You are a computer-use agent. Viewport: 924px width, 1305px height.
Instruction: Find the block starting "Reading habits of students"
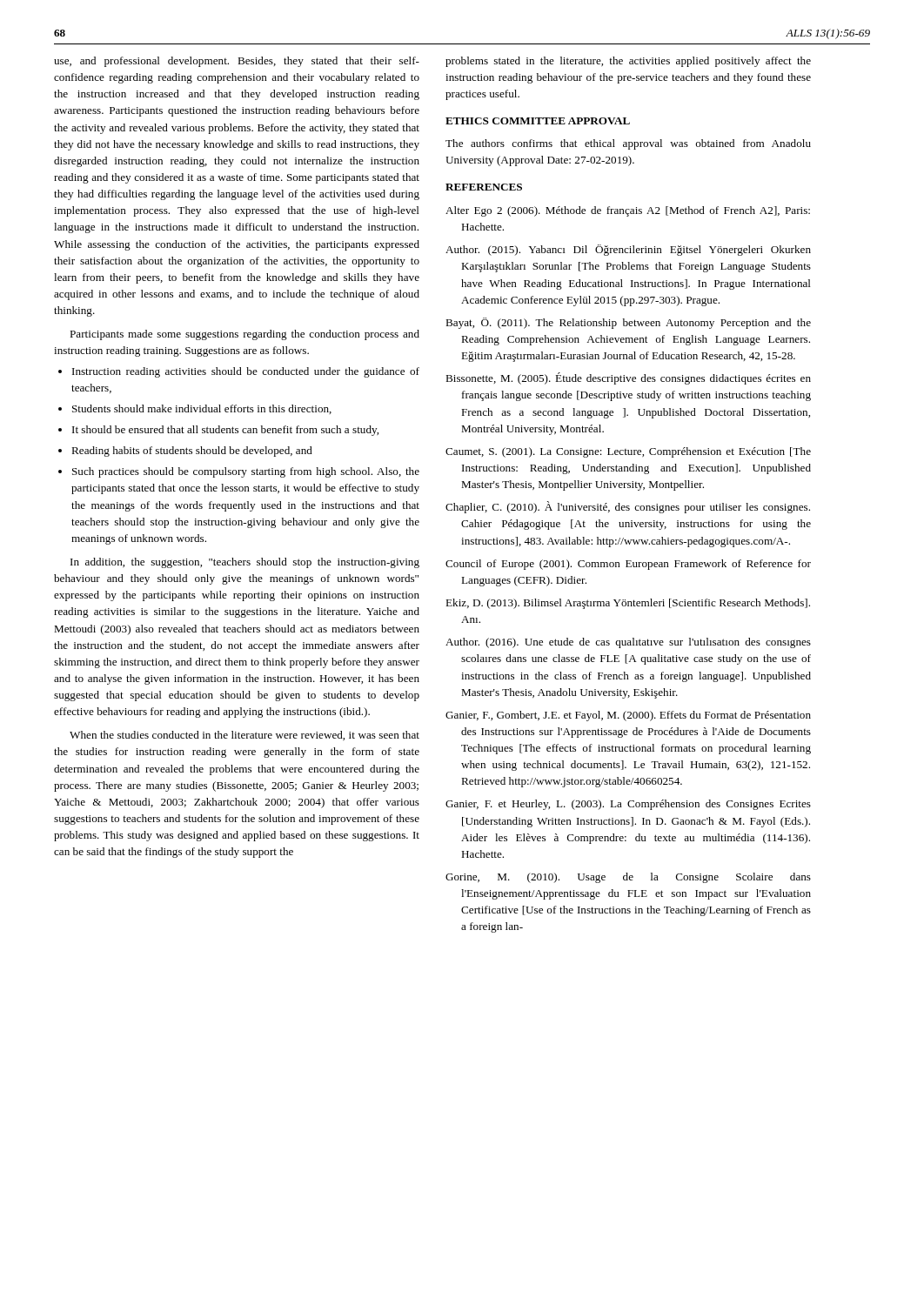(192, 450)
